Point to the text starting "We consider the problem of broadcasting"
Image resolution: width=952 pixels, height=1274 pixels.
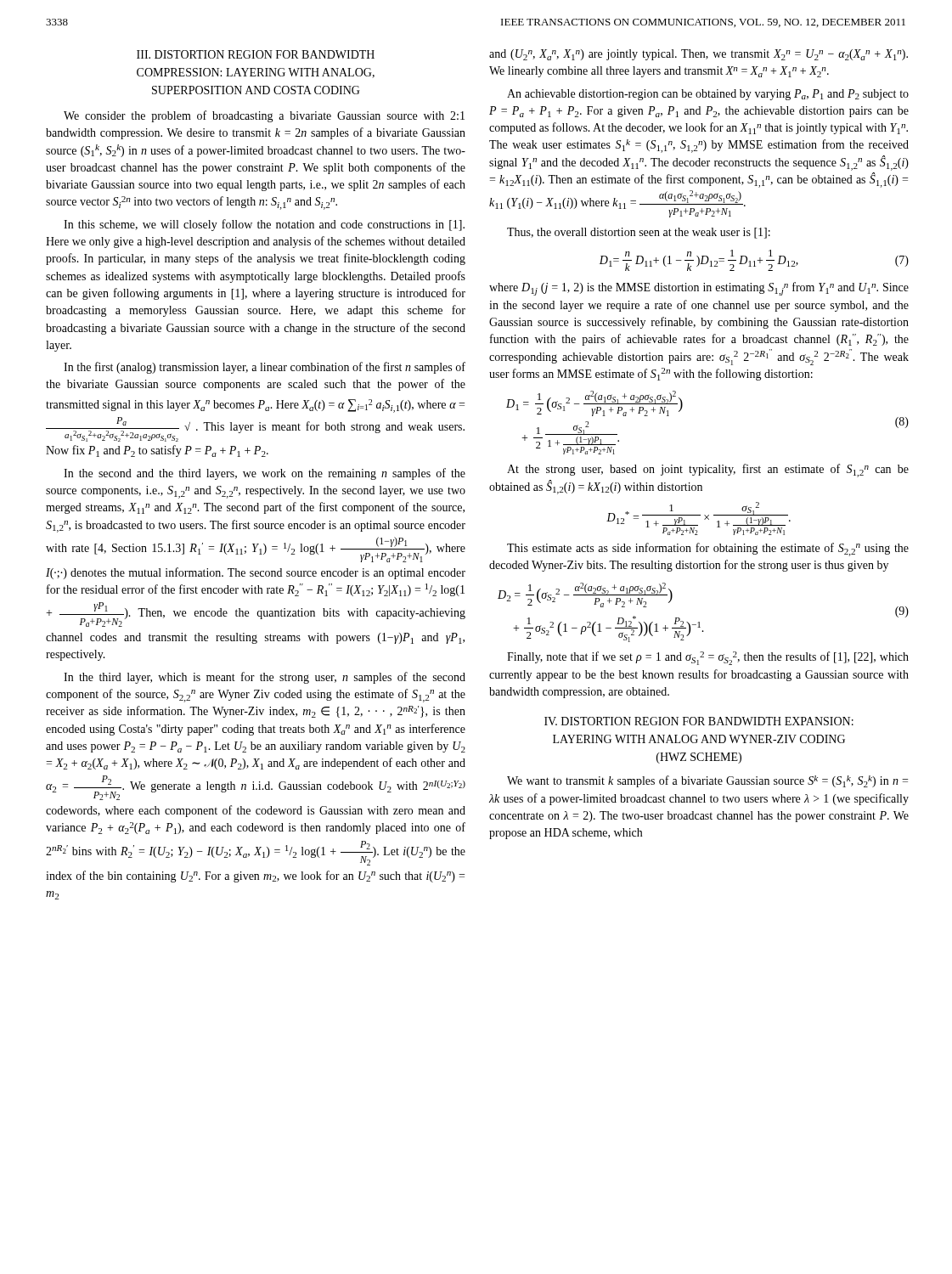coord(256,505)
